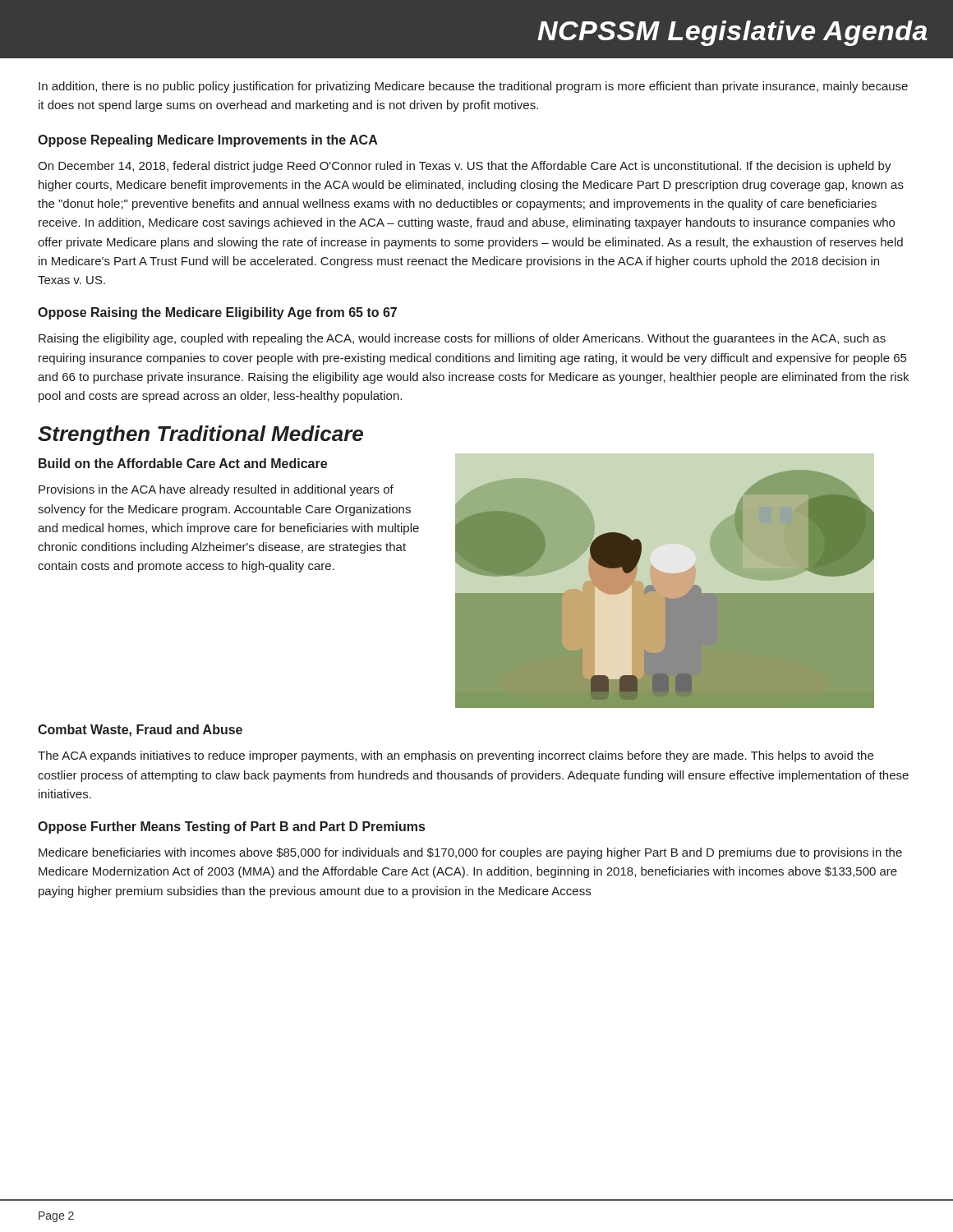
Task: Select the passage starting "Combat Waste, Fraud and Abuse"
Action: [140, 730]
